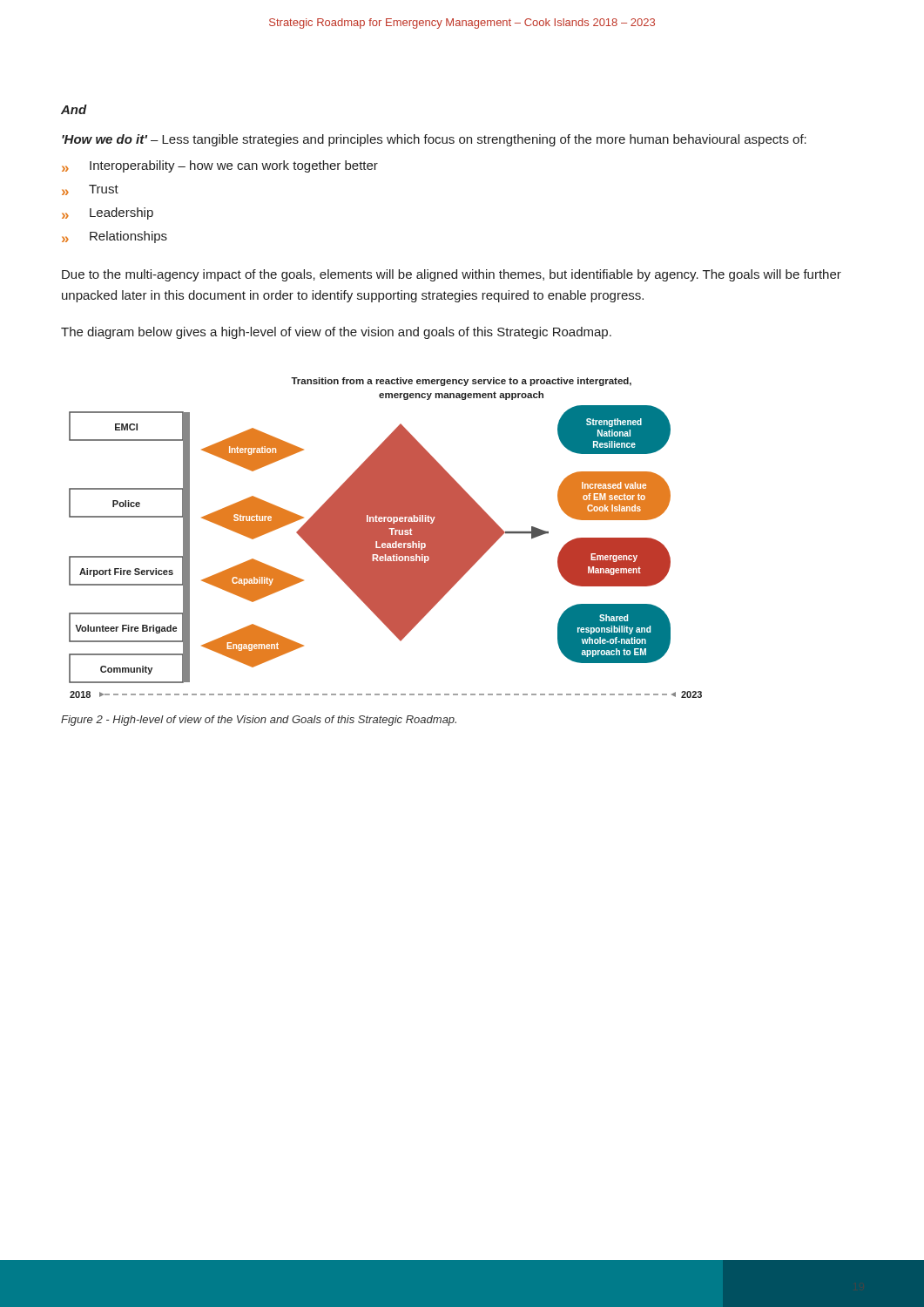Find "» Leadership" on this page
Image resolution: width=924 pixels, height=1307 pixels.
[107, 215]
